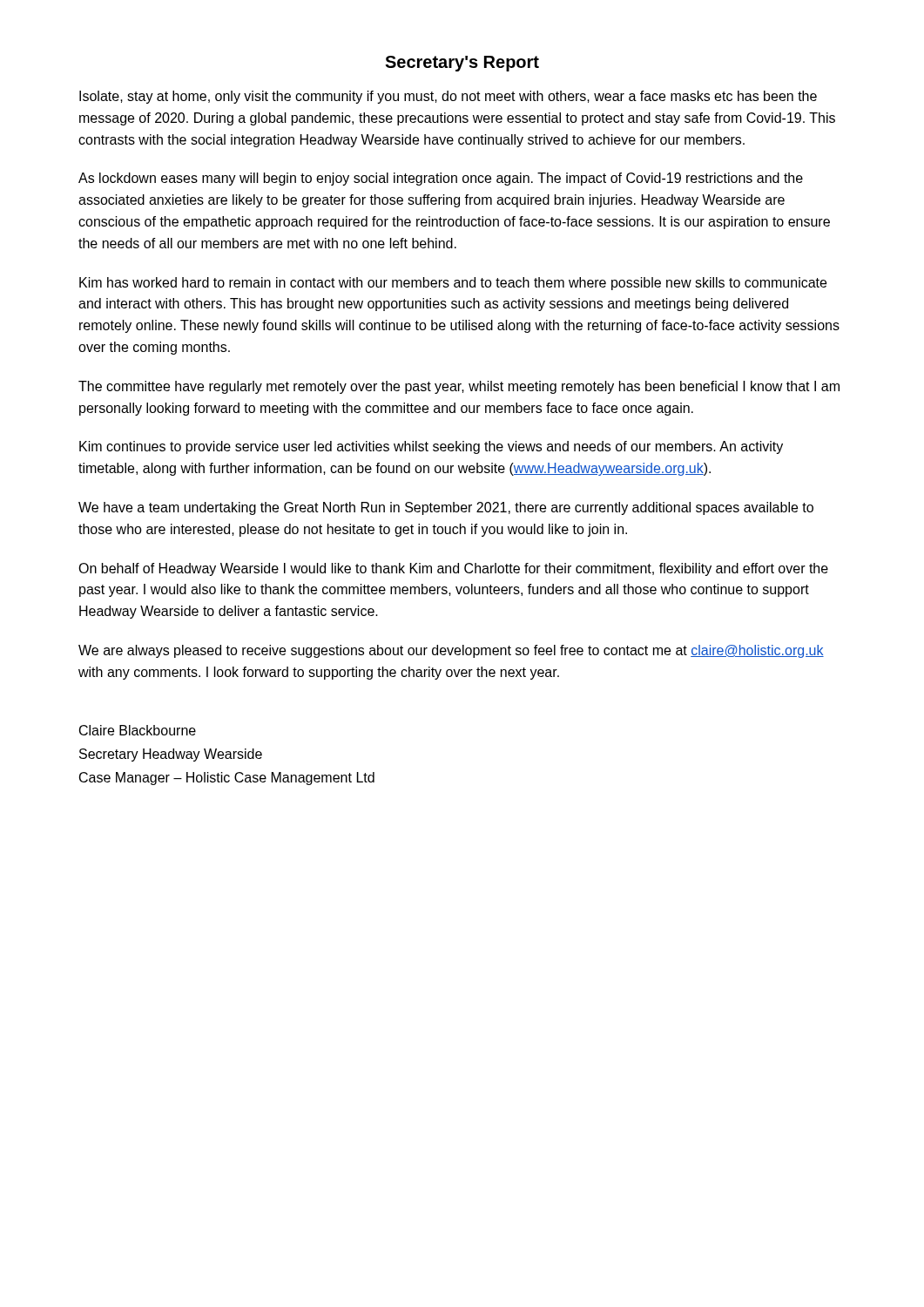Click on the text block starting "Kim has worked hard to remain"
The height and width of the screenshot is (1307, 924).
pos(459,315)
